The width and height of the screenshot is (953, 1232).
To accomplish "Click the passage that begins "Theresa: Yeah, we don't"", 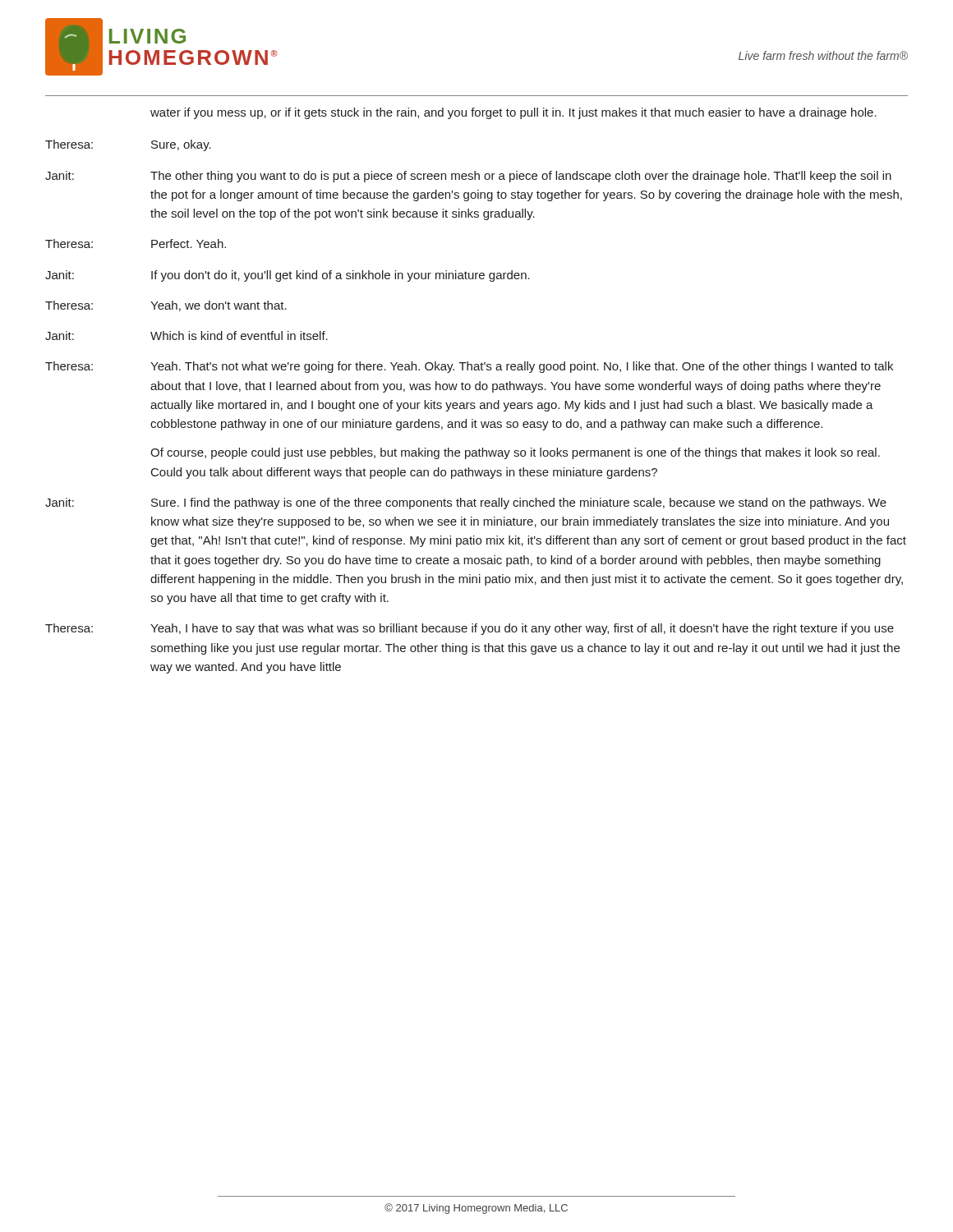I will pyautogui.click(x=166, y=306).
